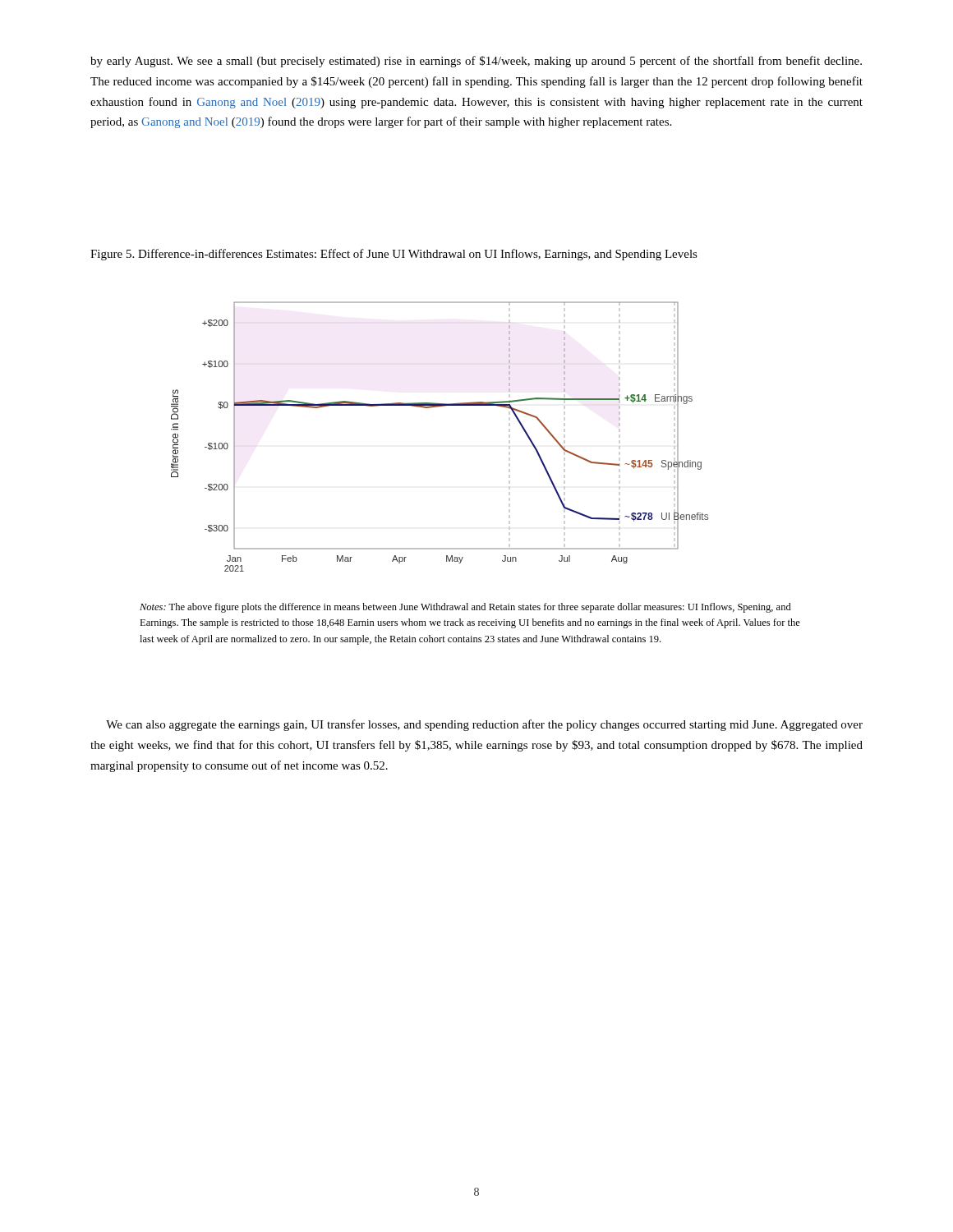Locate the block of text that opens with "by early August."

[476, 92]
